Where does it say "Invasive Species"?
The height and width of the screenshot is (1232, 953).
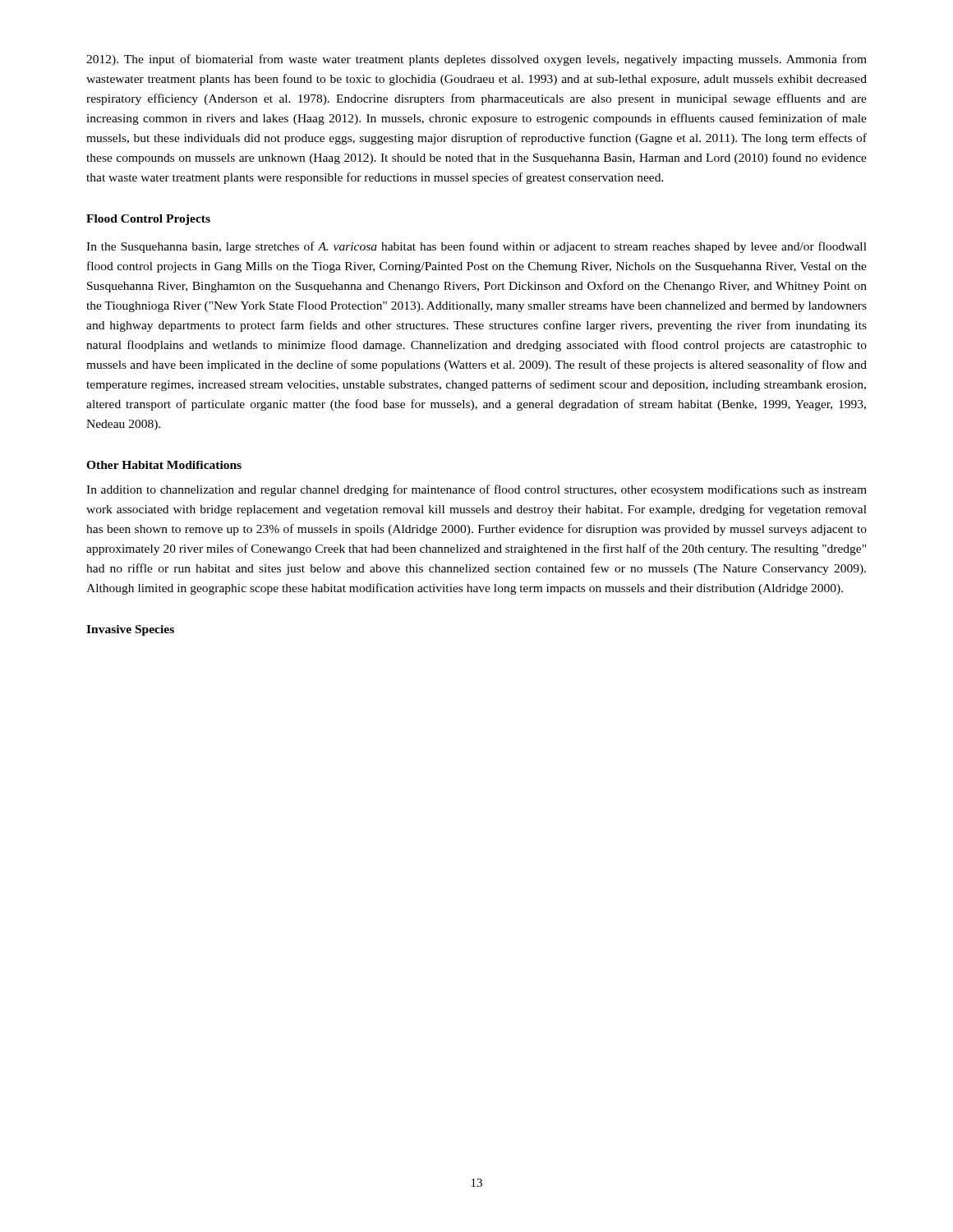pos(130,629)
